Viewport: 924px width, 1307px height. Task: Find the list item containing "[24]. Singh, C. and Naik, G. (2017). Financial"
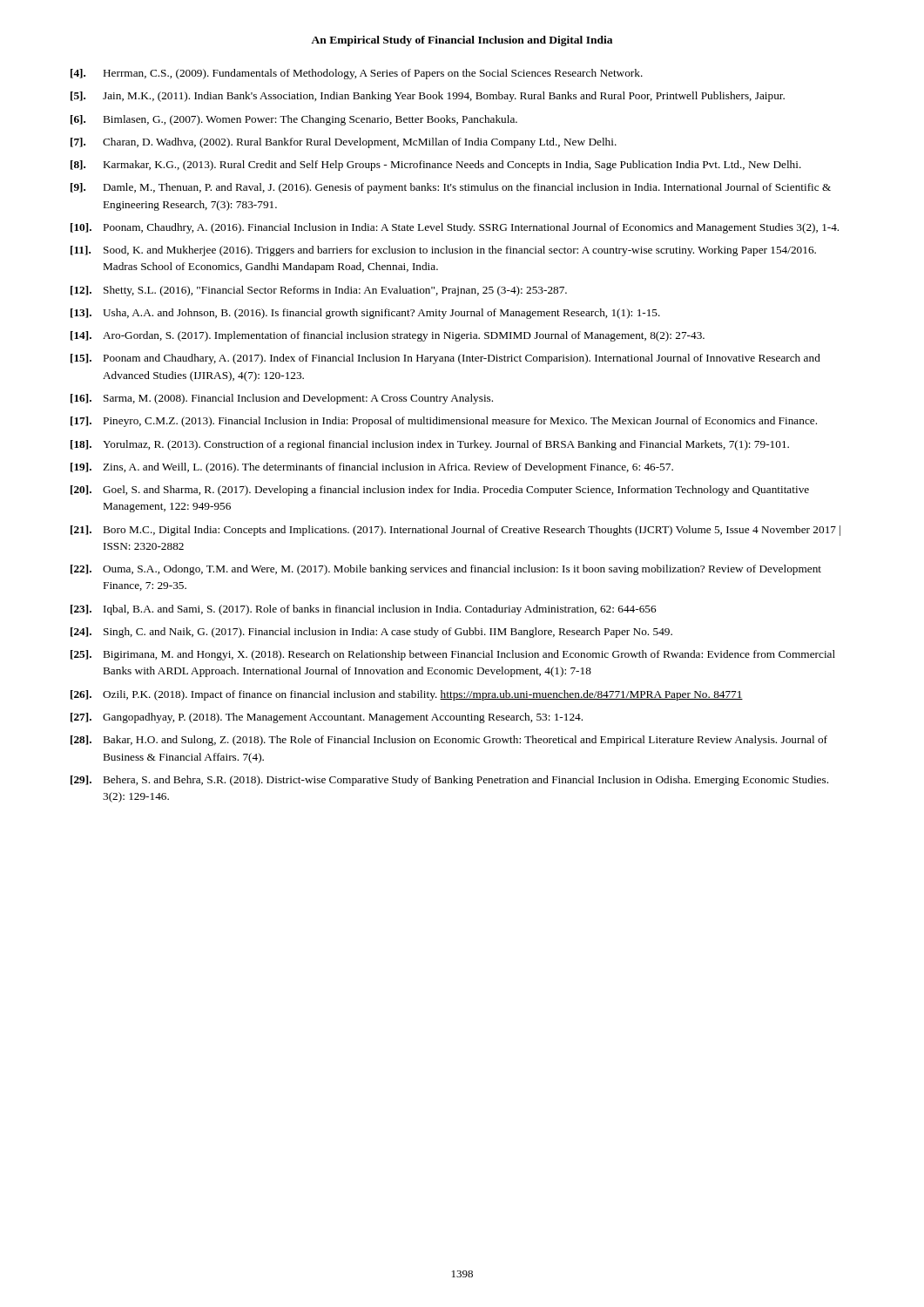point(462,631)
